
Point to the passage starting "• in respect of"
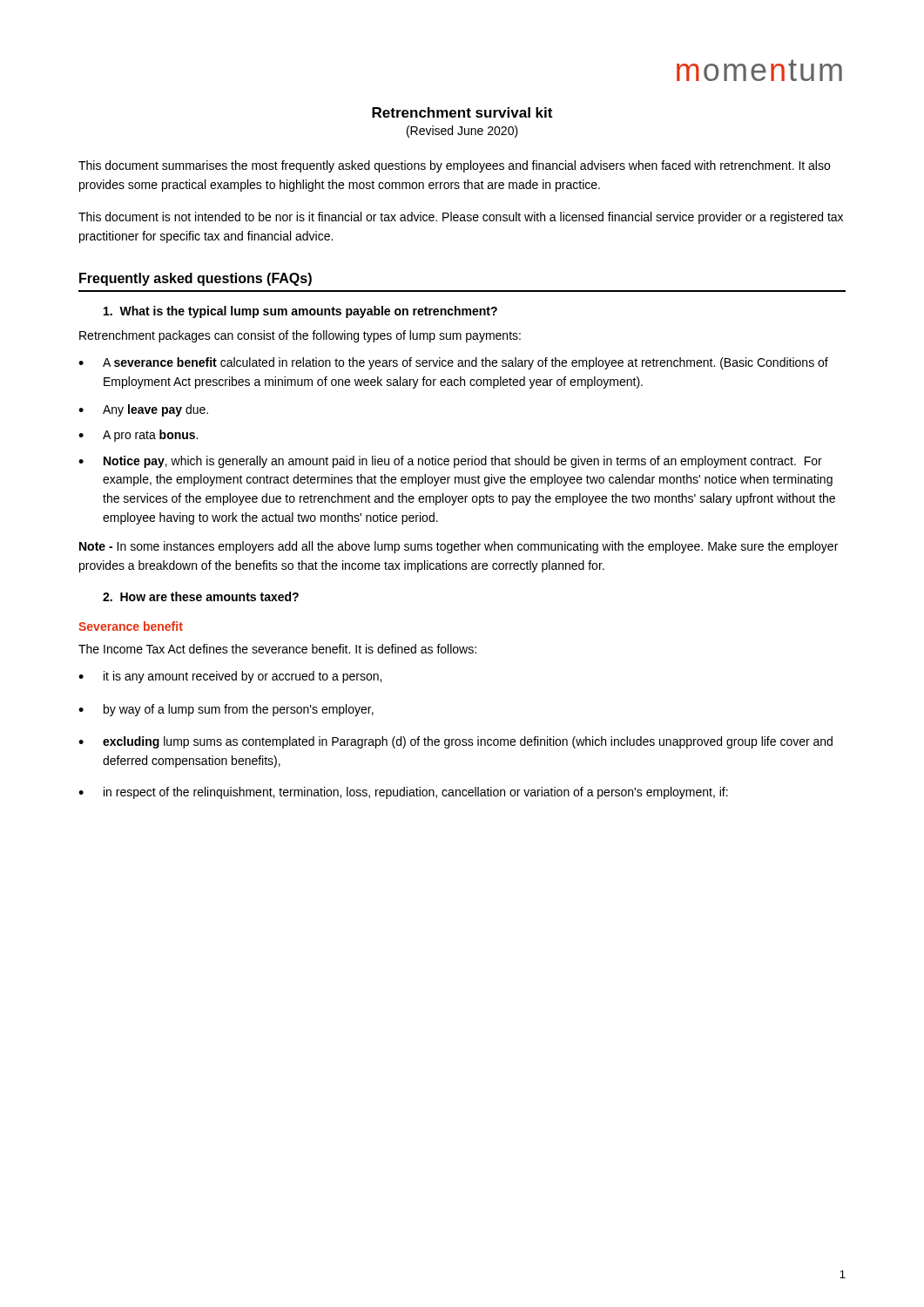462,793
